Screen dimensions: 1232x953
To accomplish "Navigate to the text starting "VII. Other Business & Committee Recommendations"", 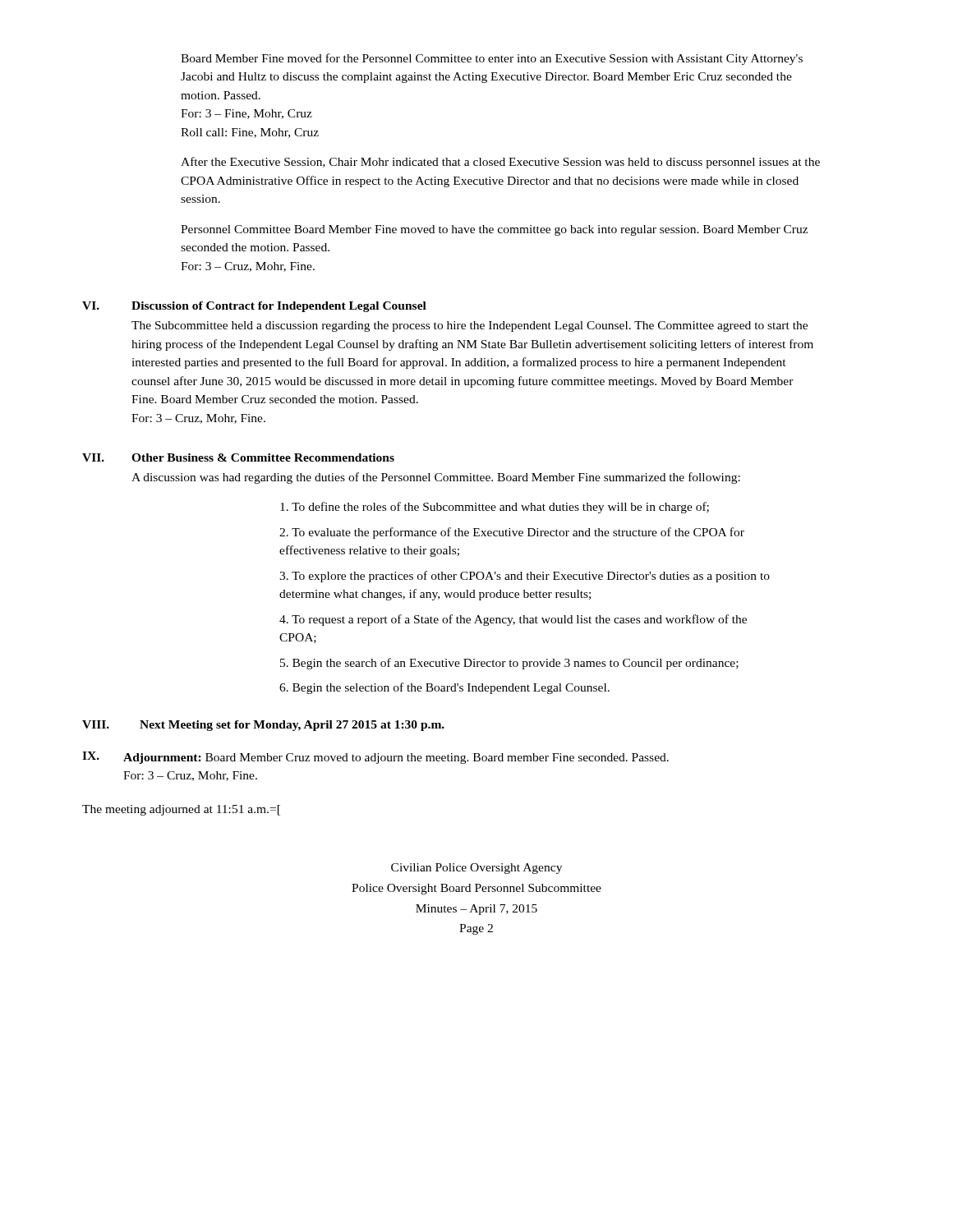I will coord(238,457).
